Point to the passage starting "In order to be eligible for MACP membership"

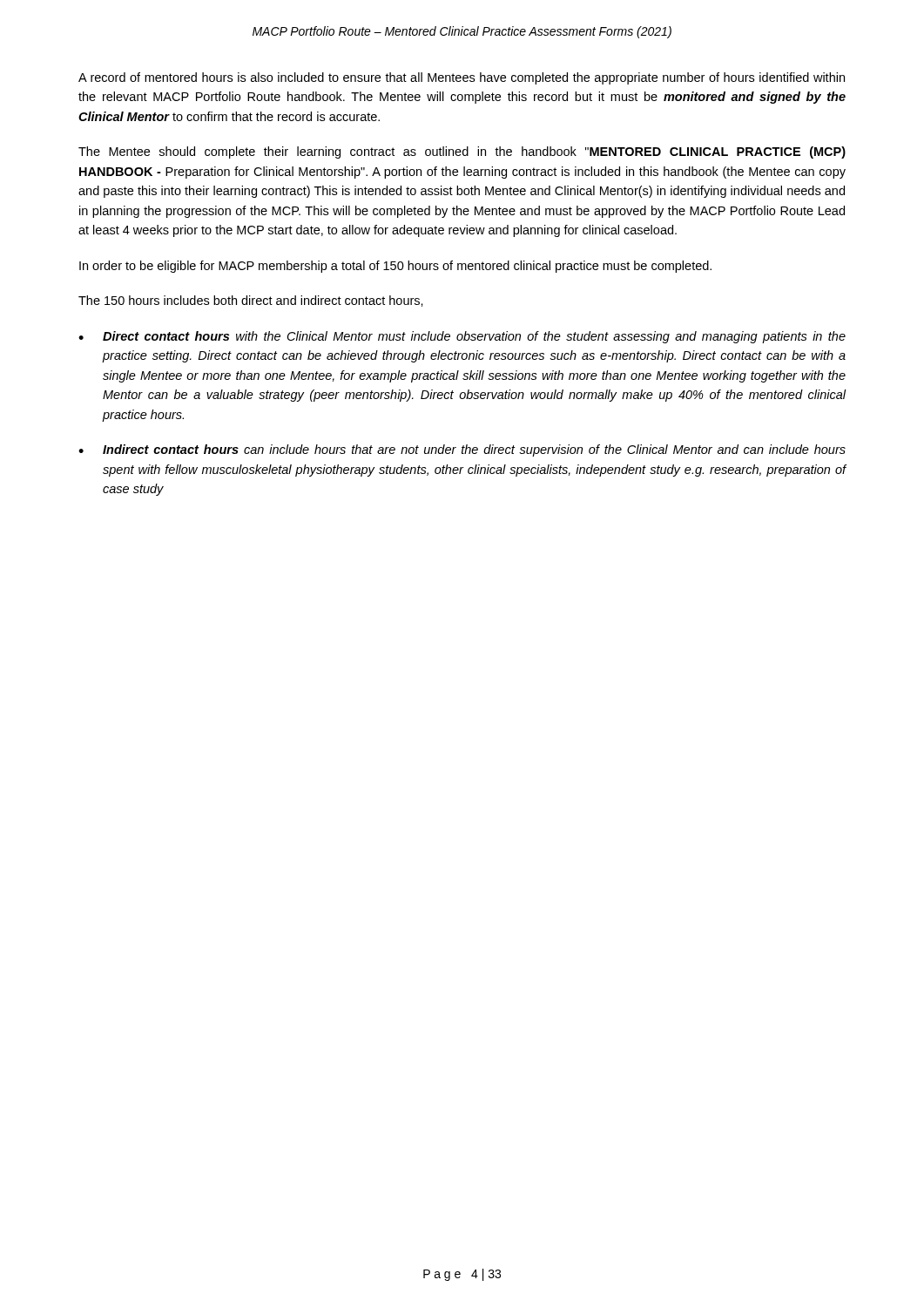pos(396,266)
